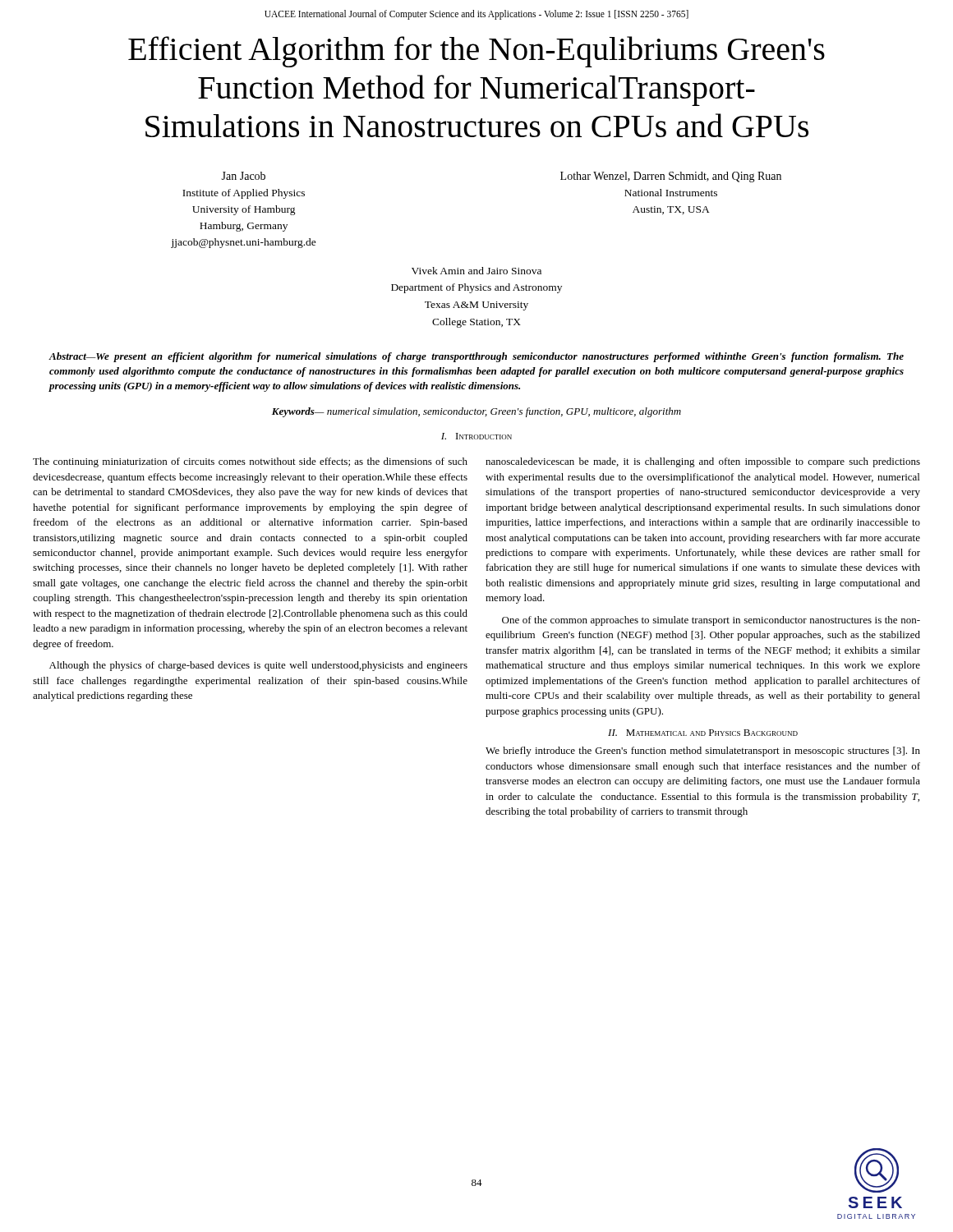Locate the region starting "The continuing miniaturization"
Viewport: 953px width, 1232px height.
(x=250, y=579)
